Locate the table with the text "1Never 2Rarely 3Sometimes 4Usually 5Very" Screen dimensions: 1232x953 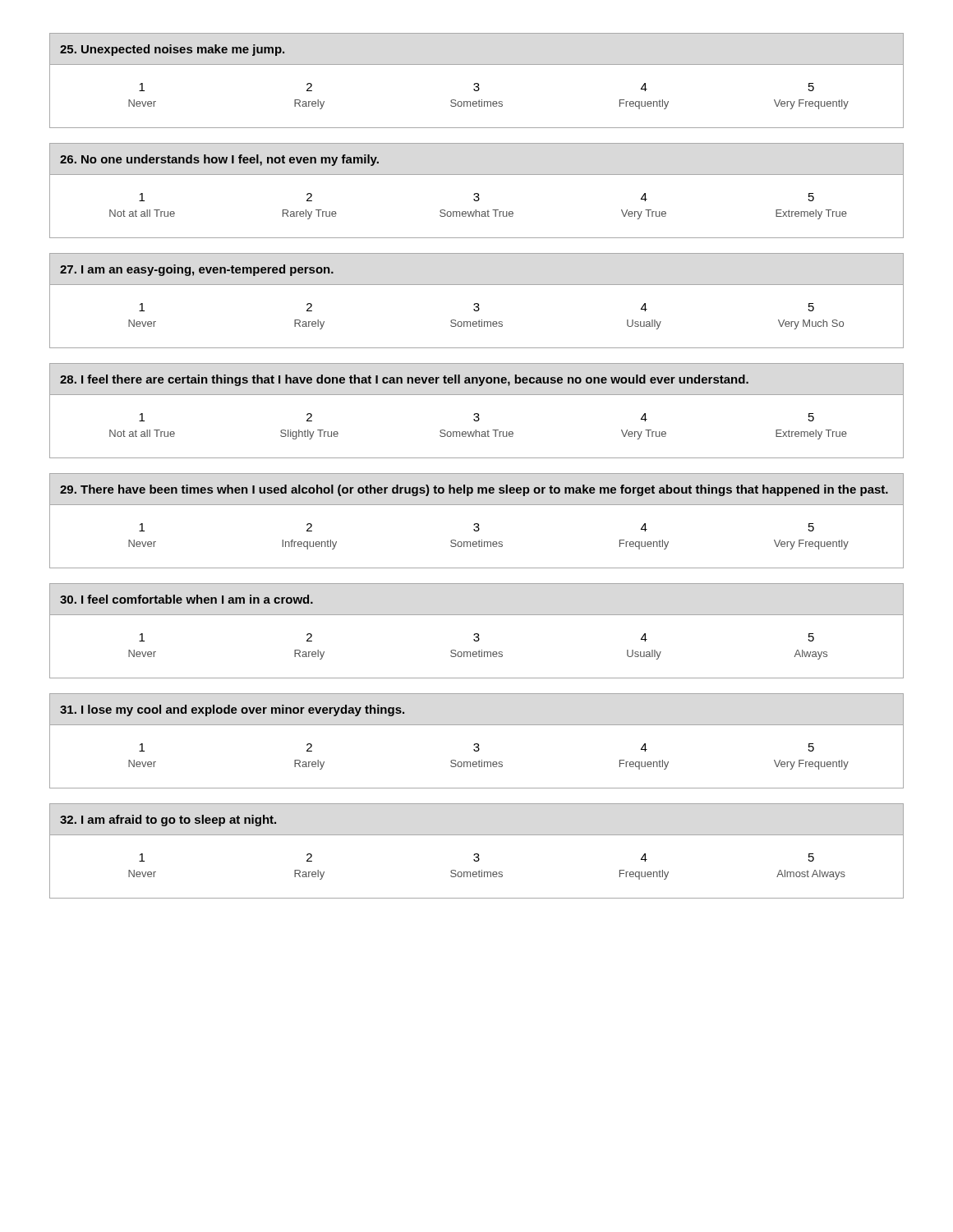(x=476, y=317)
